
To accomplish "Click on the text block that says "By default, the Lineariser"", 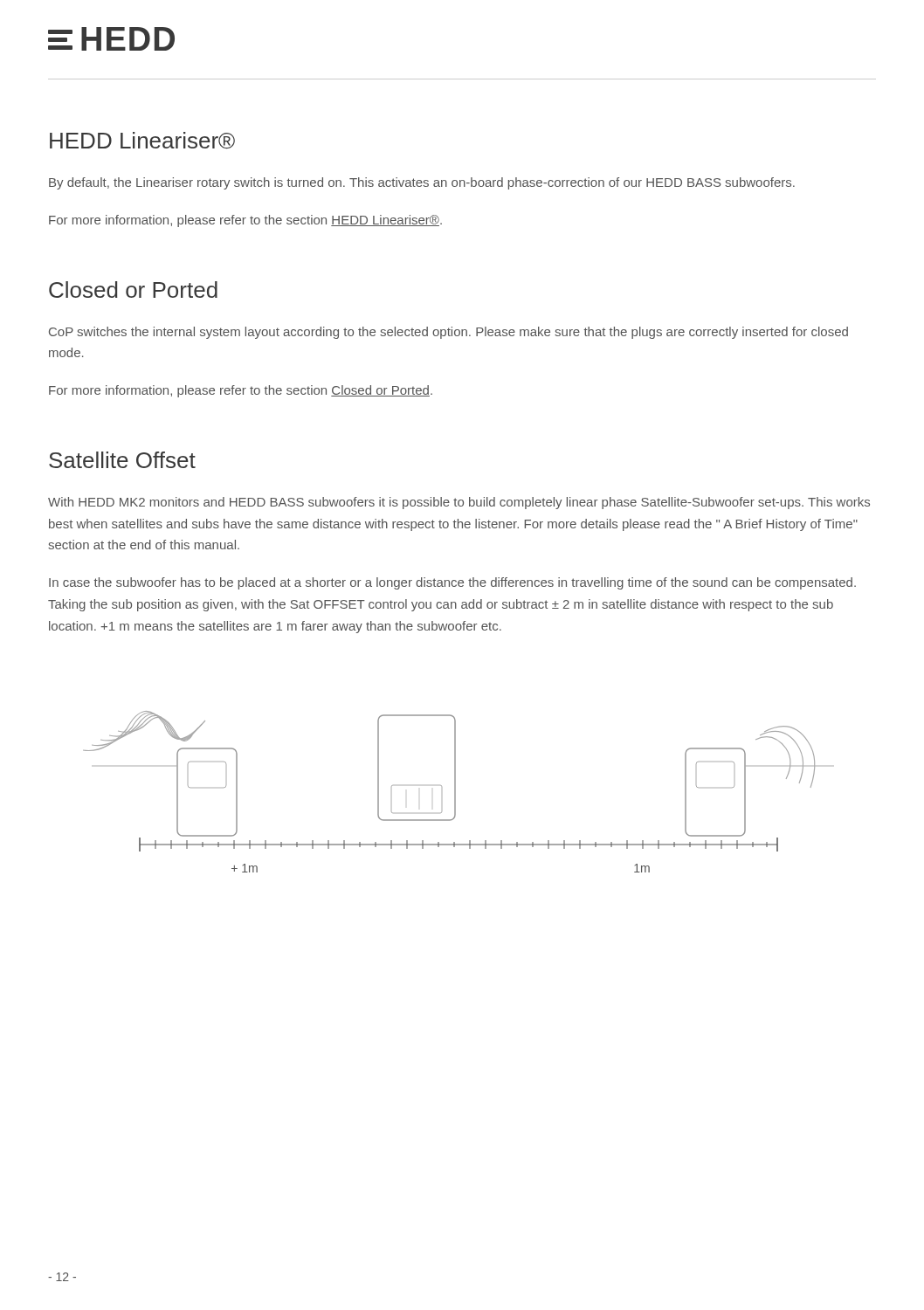I will pos(422,182).
